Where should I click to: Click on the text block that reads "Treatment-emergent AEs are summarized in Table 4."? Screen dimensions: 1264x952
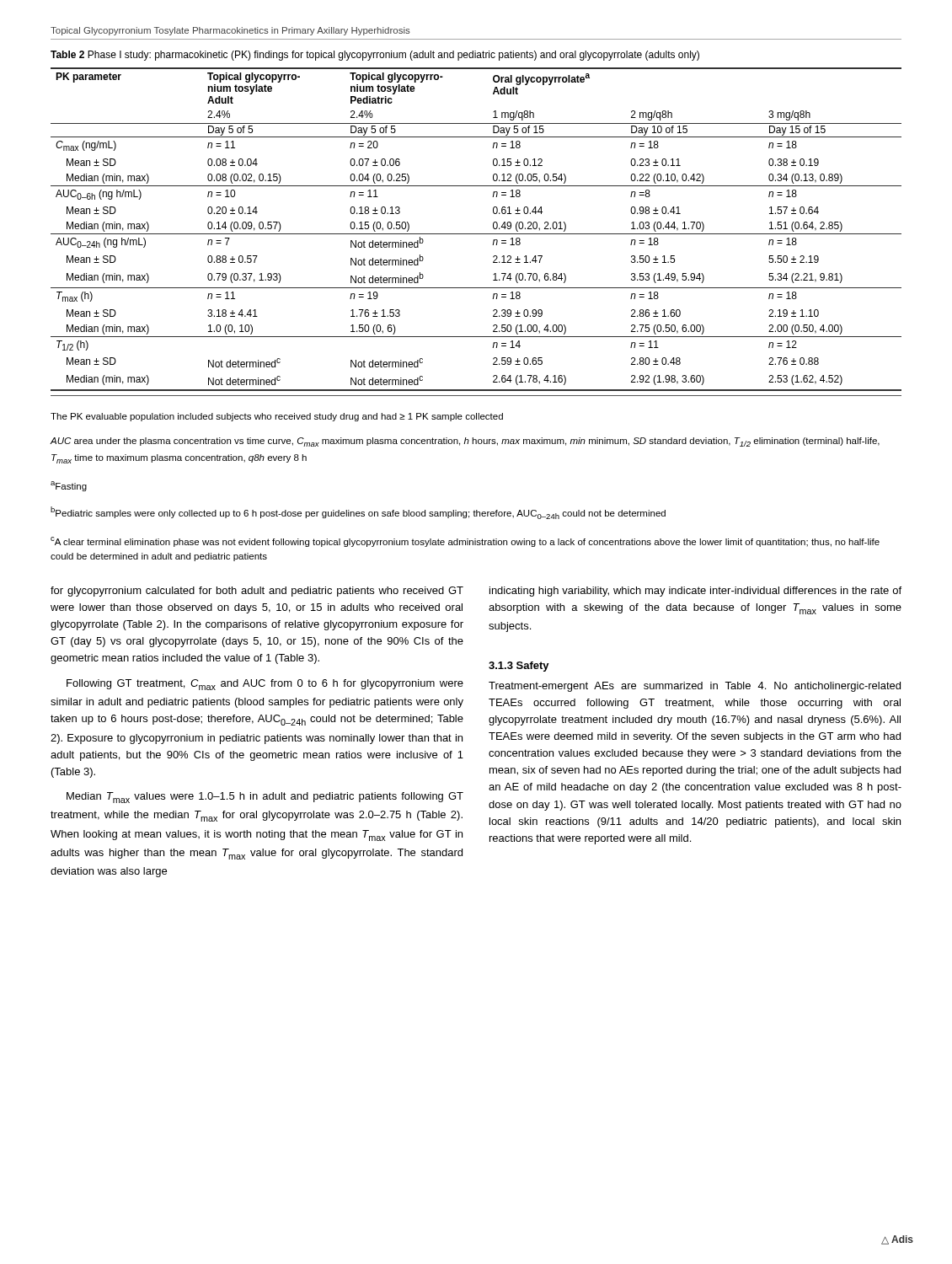tap(695, 762)
